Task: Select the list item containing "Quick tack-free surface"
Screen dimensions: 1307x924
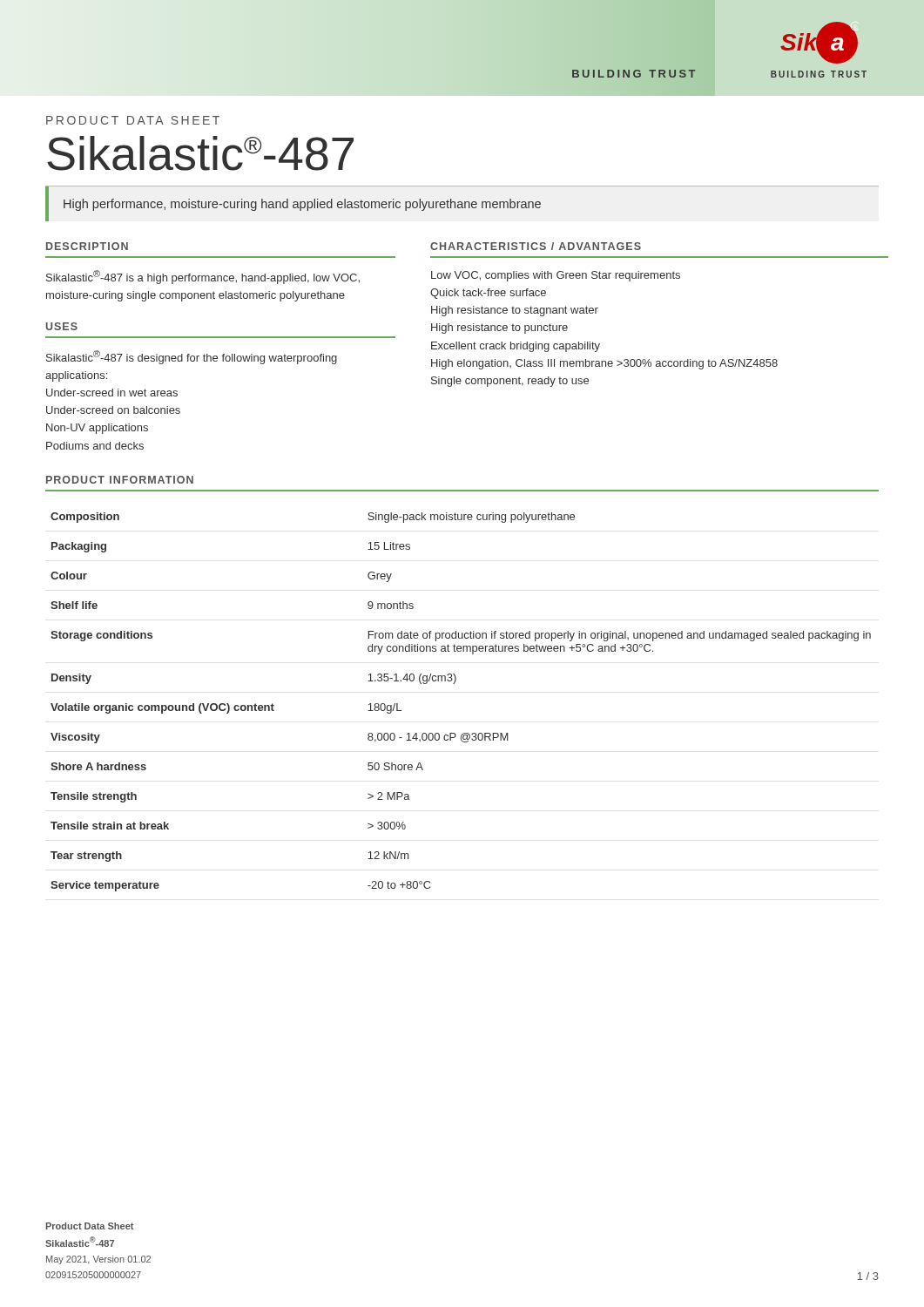Action: pos(488,293)
